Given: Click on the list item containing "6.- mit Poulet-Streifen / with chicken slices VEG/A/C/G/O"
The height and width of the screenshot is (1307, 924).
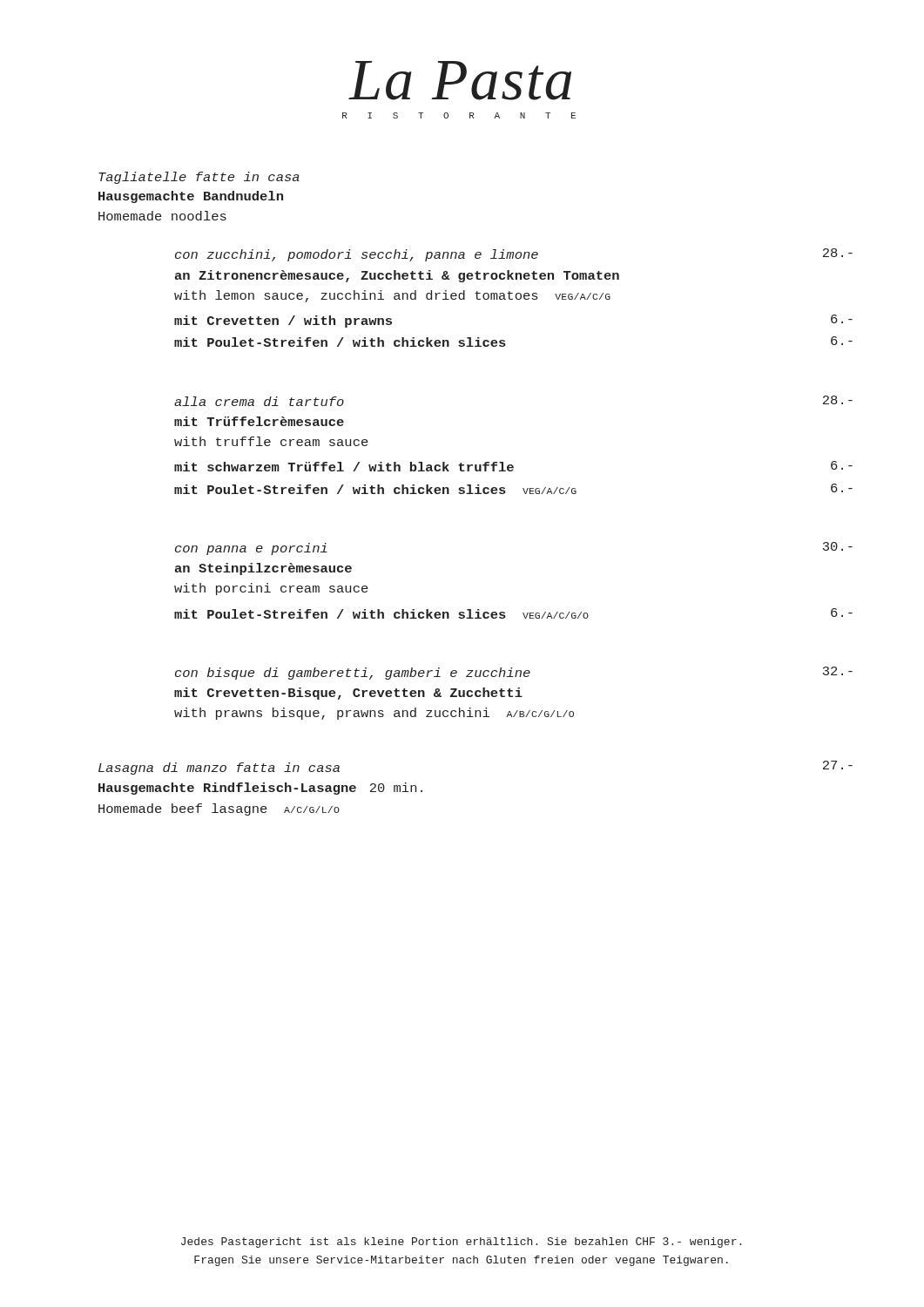Looking at the screenshot, I should pyautogui.click(x=514, y=615).
